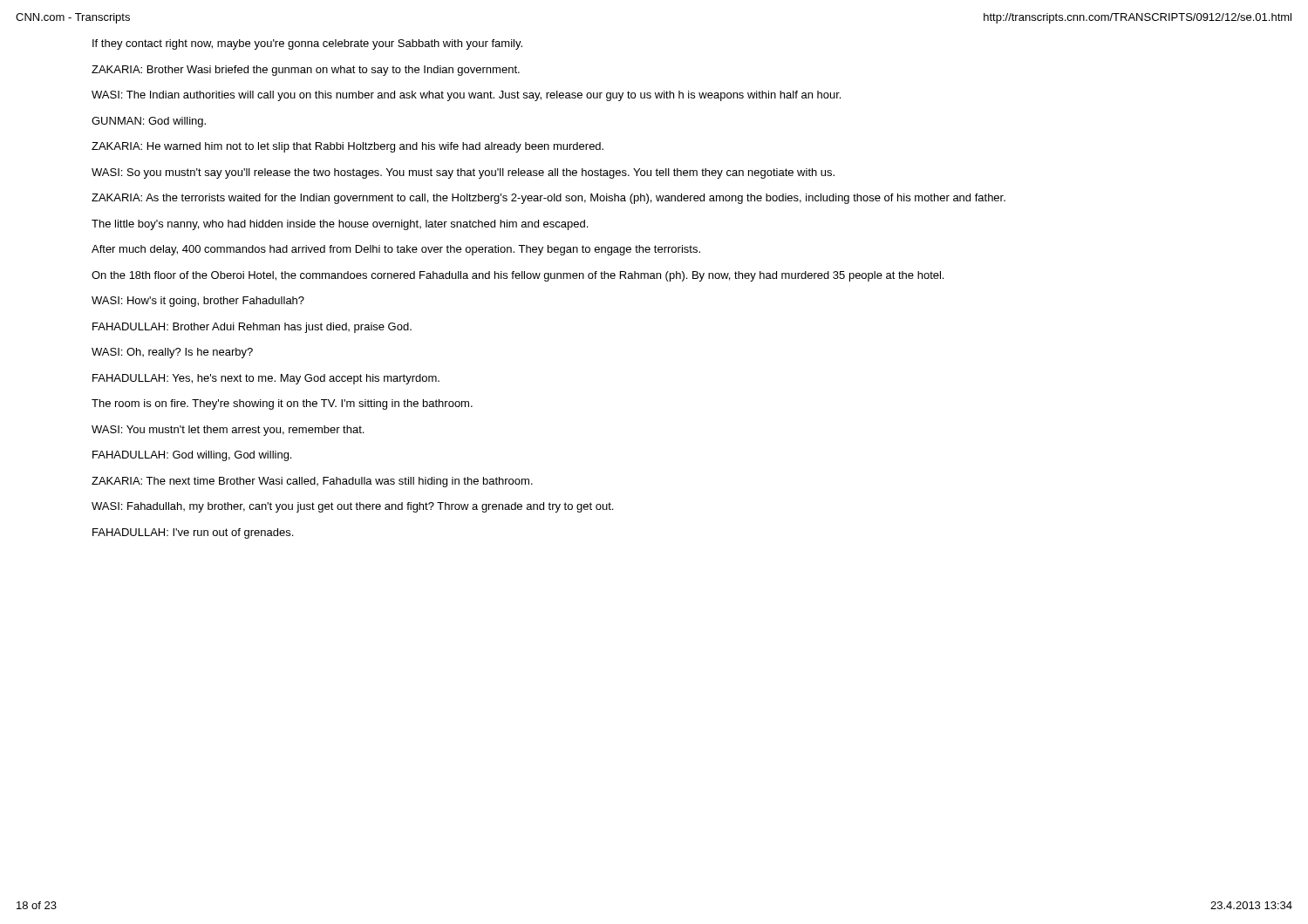This screenshot has width=1308, height=924.
Task: Click on the text block with the text "The room is"
Action: [282, 403]
